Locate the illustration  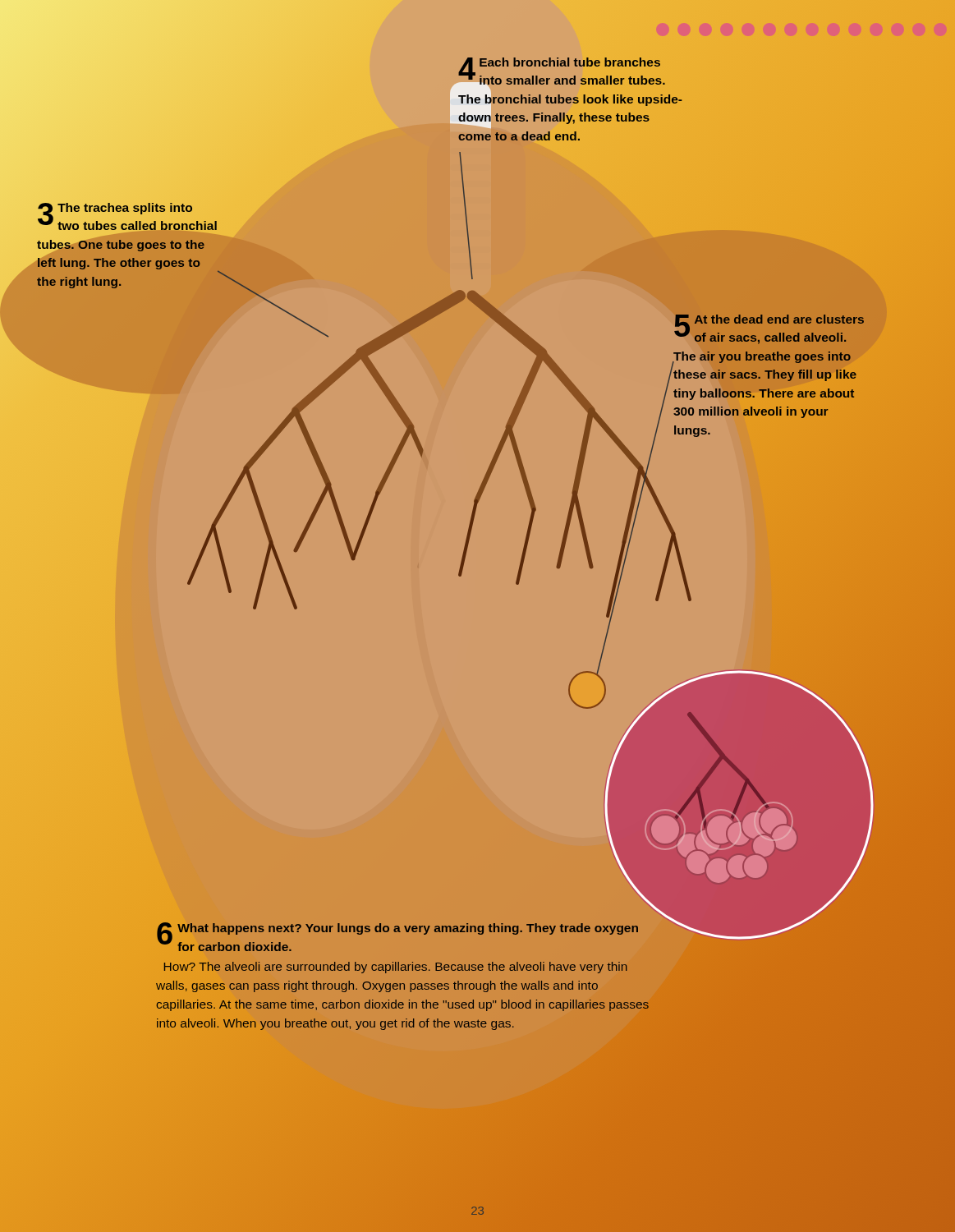coord(478,567)
